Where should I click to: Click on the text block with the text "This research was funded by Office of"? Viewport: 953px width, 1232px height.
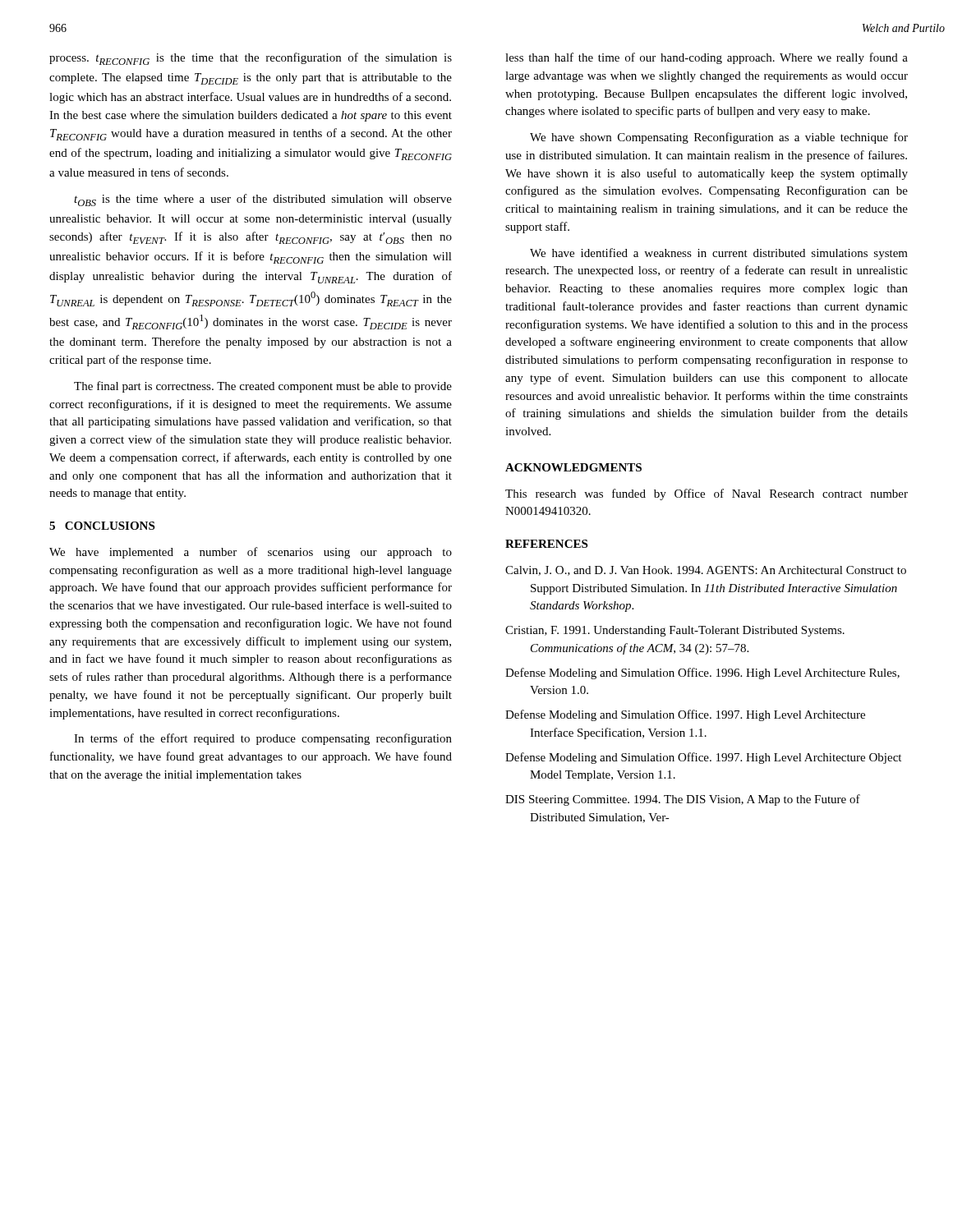707,503
